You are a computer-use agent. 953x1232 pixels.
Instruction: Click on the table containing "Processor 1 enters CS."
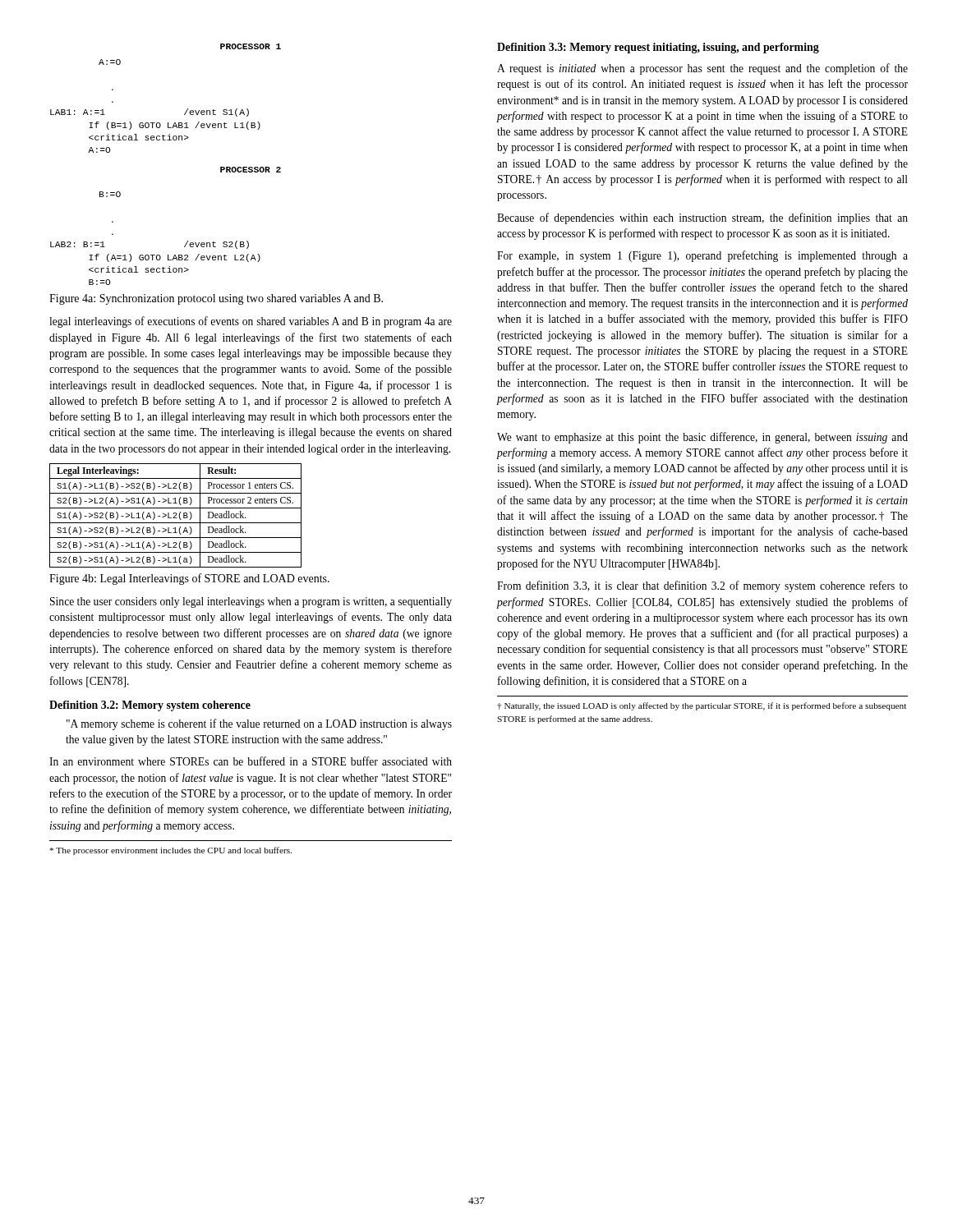[x=251, y=515]
